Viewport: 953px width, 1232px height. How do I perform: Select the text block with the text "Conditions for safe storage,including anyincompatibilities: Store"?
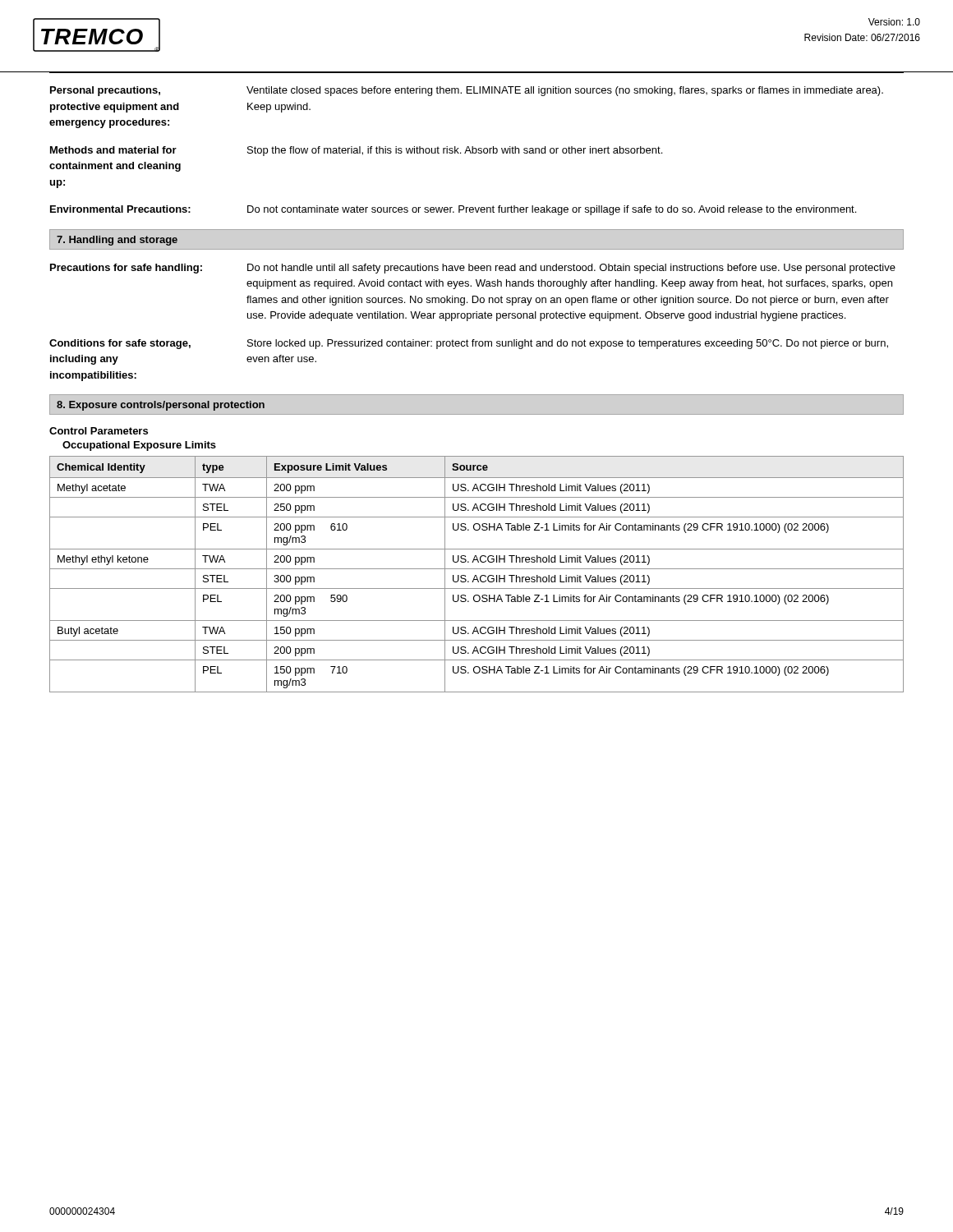[x=469, y=344]
